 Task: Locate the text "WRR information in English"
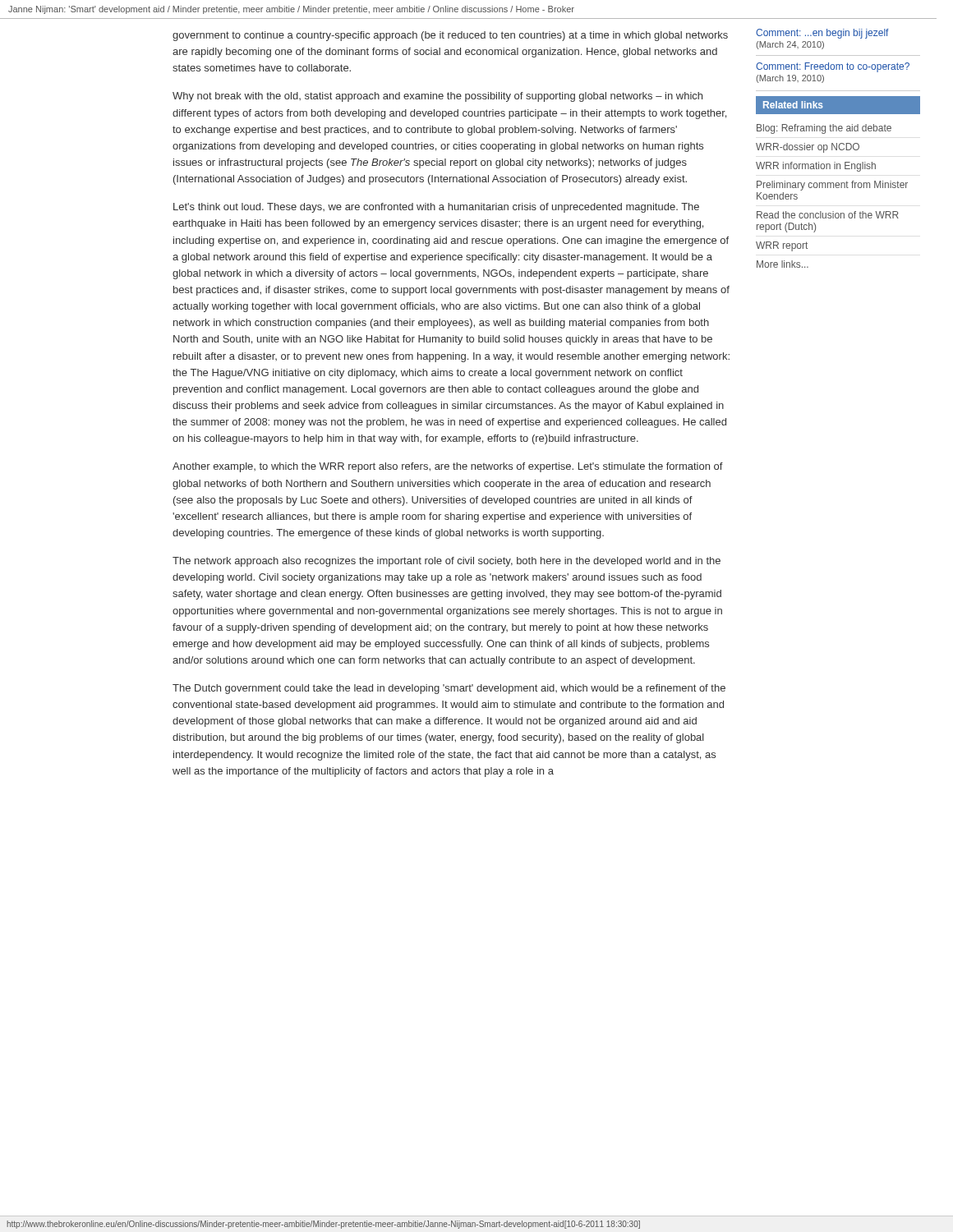(x=816, y=166)
